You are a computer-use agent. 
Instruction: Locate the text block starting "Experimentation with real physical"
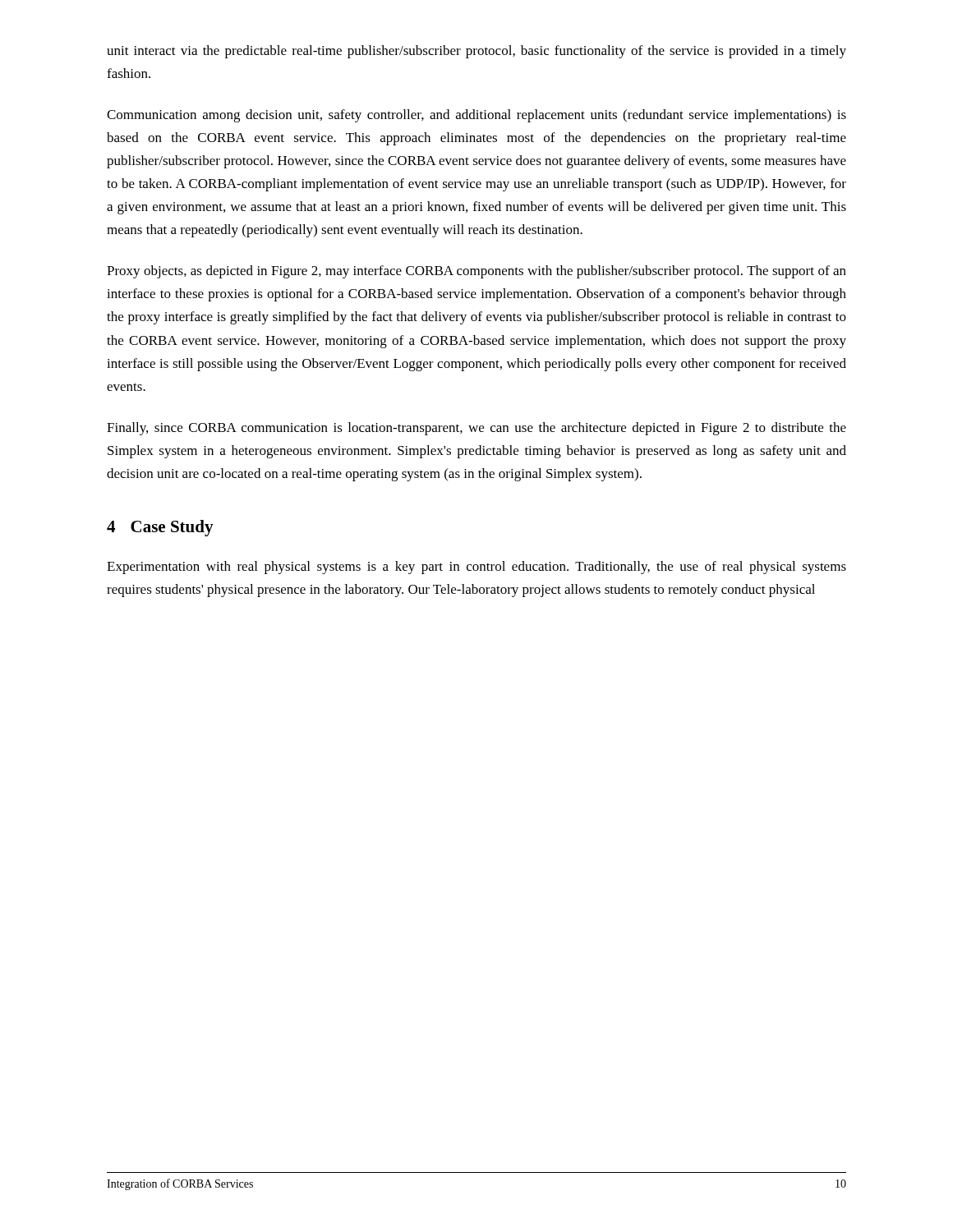pyautogui.click(x=476, y=578)
